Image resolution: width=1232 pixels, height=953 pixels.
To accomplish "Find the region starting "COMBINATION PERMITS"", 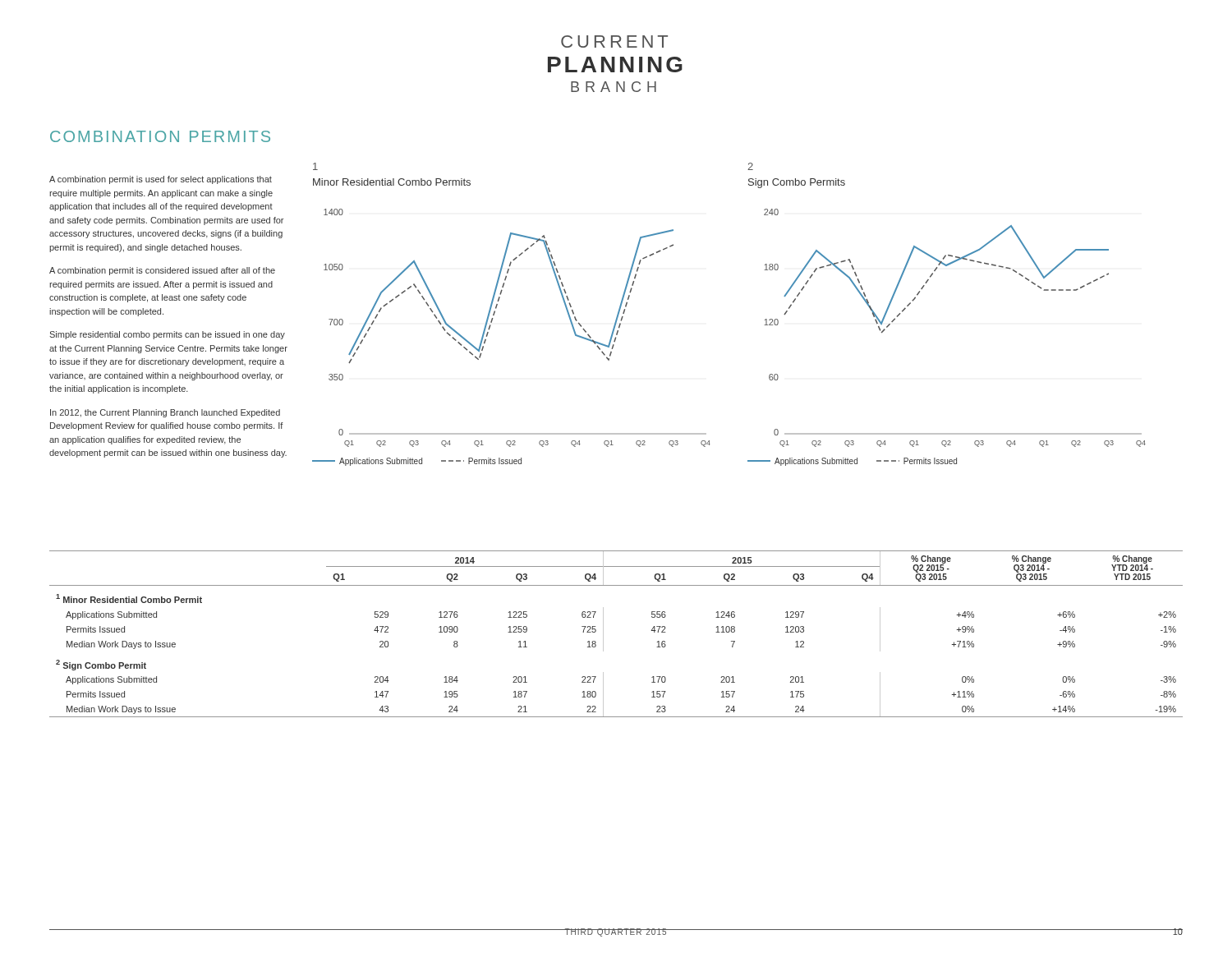I will pyautogui.click(x=161, y=136).
